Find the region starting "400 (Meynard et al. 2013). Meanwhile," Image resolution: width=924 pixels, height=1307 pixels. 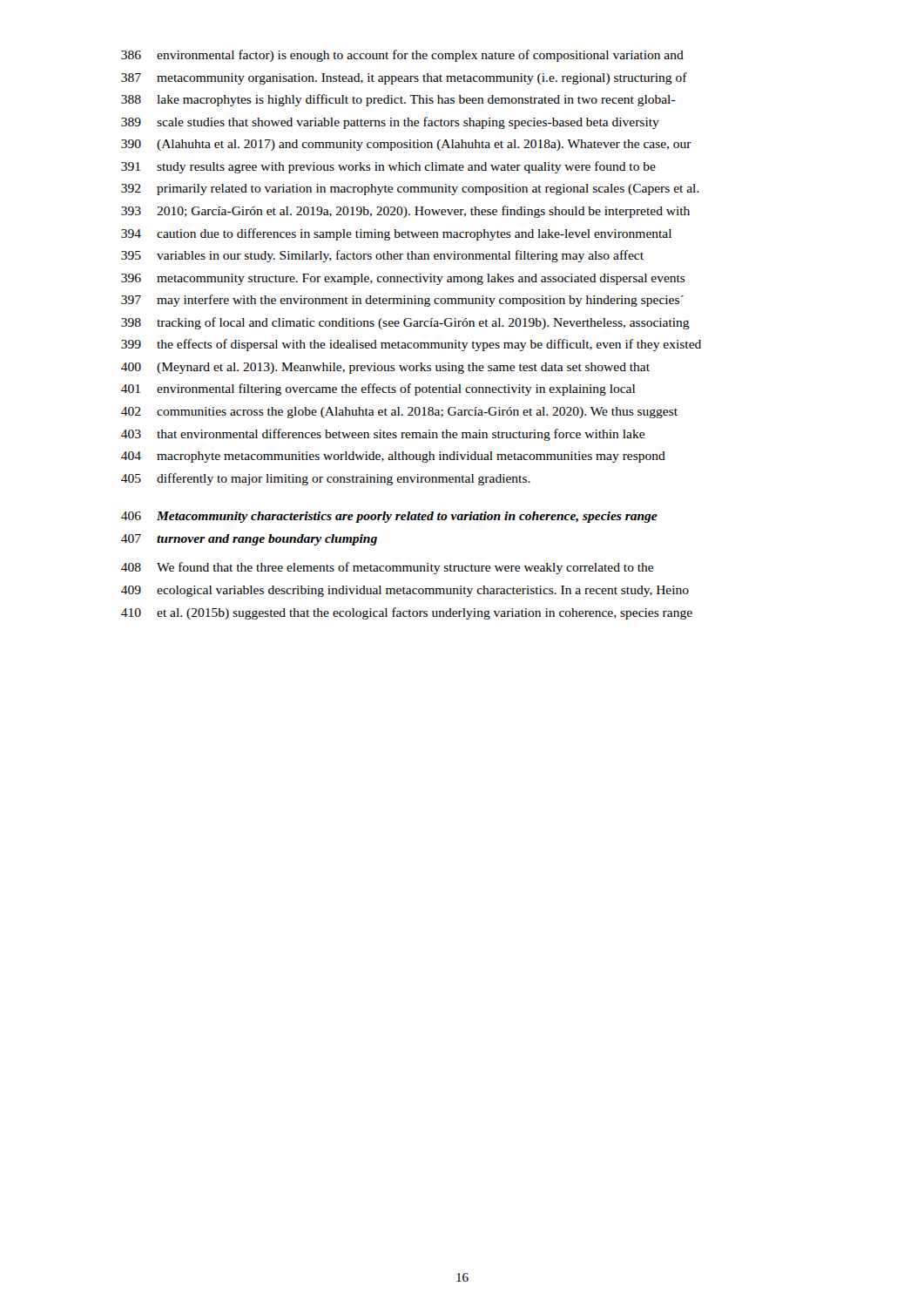coord(475,367)
